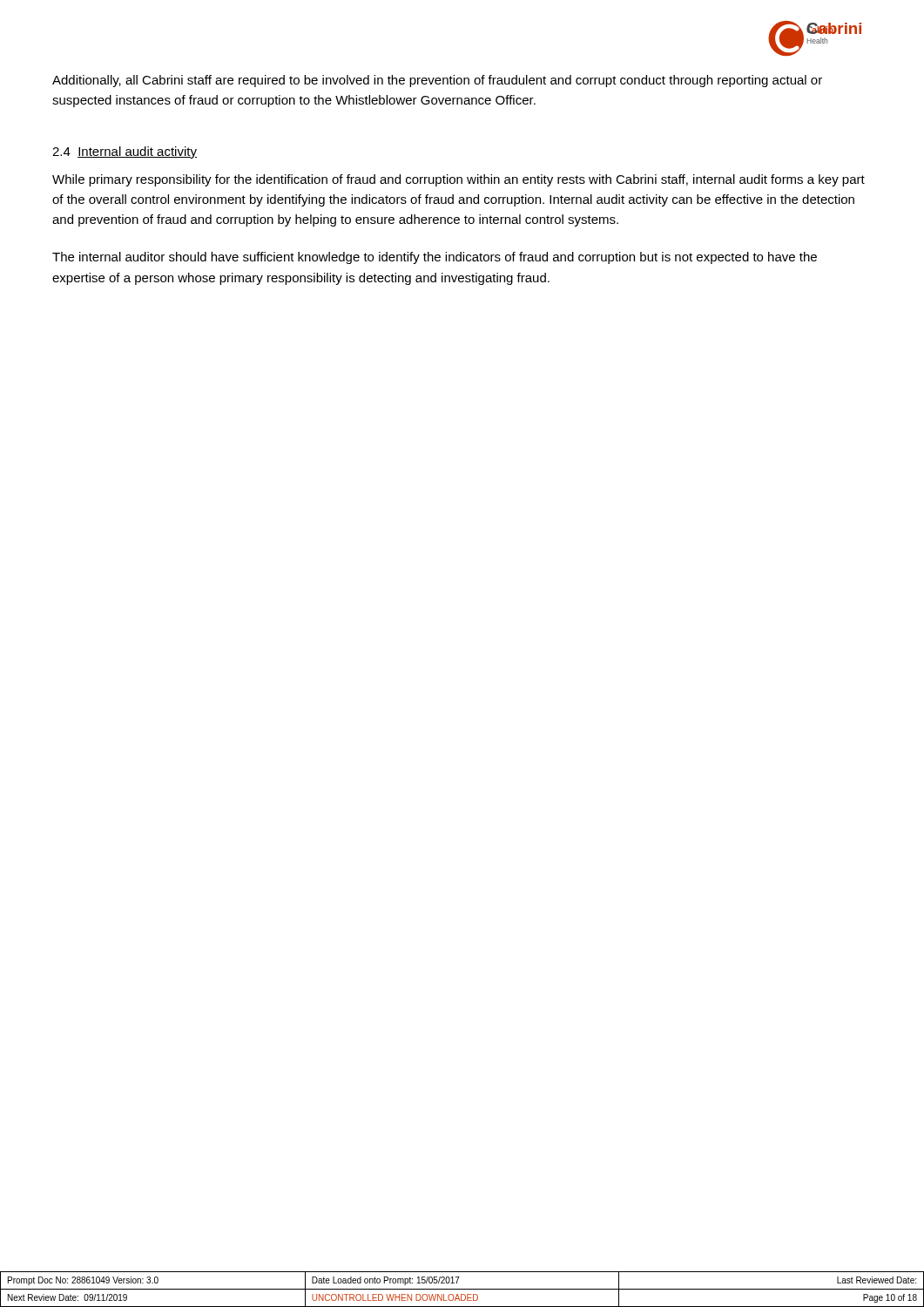Point to the element starting "The internal auditor should have sufficient knowledge"

pos(435,267)
